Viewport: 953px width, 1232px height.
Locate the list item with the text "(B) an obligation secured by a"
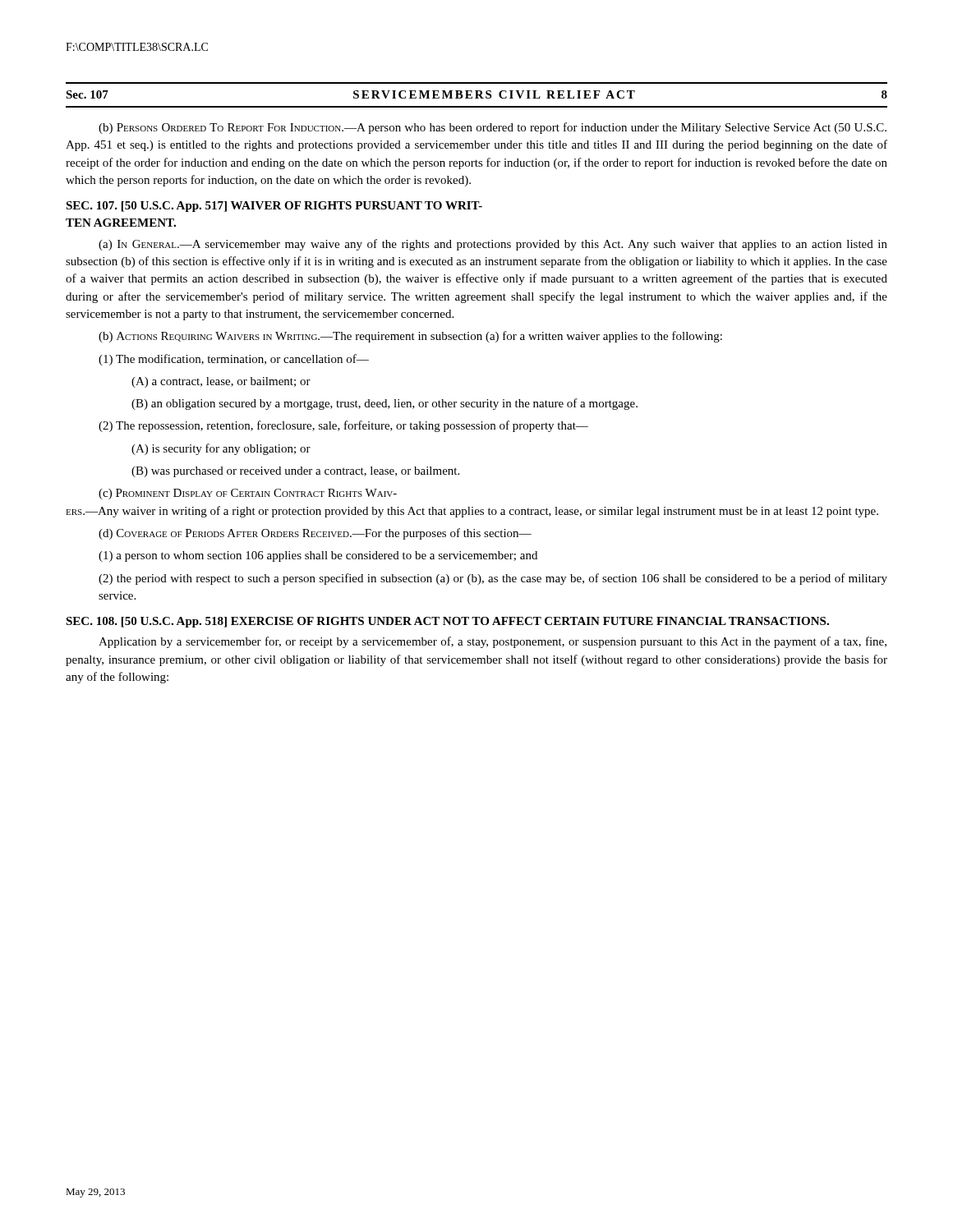point(509,404)
